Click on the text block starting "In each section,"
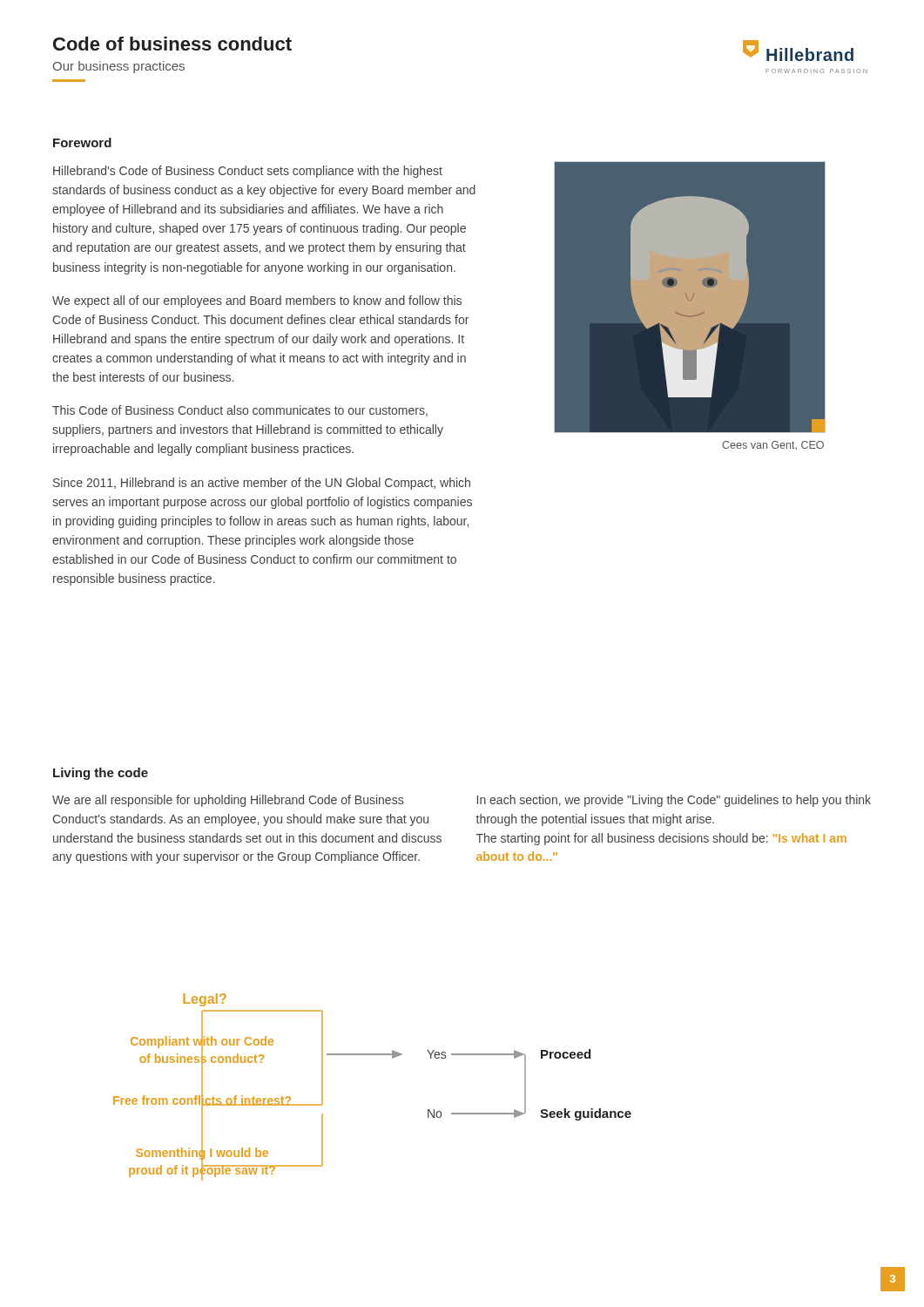This screenshot has height=1307, width=924. point(673,828)
